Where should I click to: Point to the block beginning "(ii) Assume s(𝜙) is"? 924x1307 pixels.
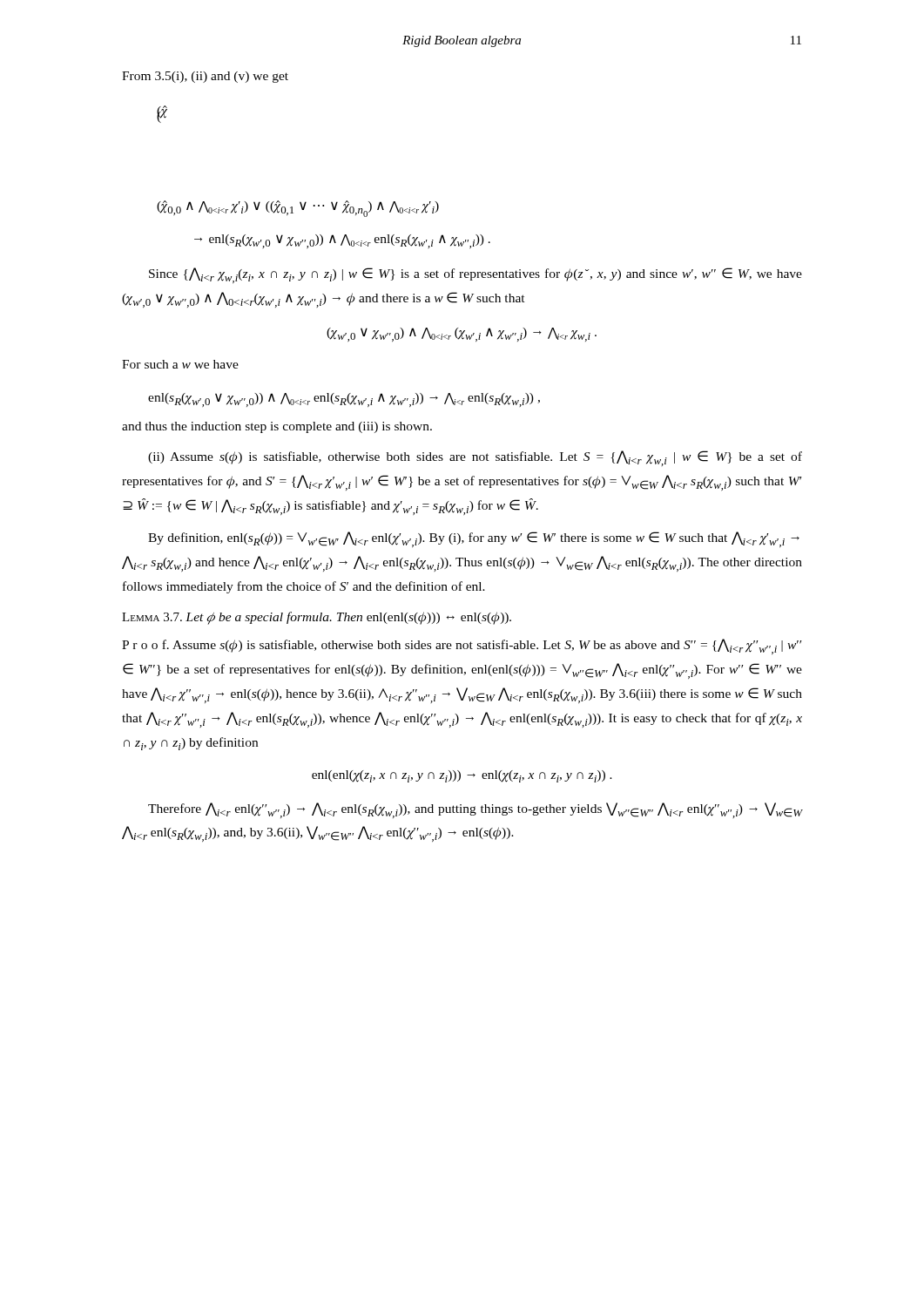(x=462, y=482)
